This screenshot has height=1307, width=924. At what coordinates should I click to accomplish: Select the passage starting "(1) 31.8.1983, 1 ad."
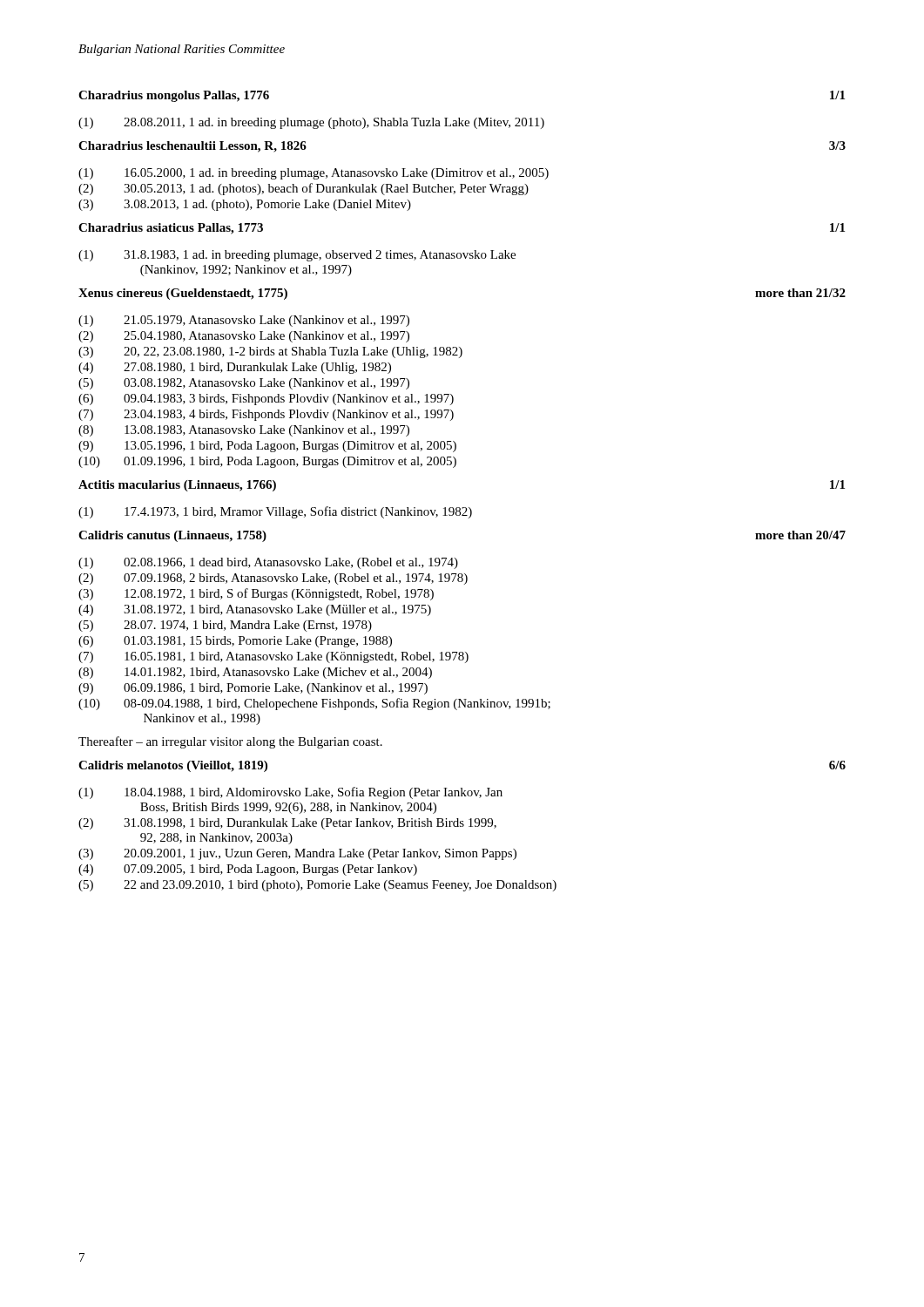pyautogui.click(x=462, y=262)
